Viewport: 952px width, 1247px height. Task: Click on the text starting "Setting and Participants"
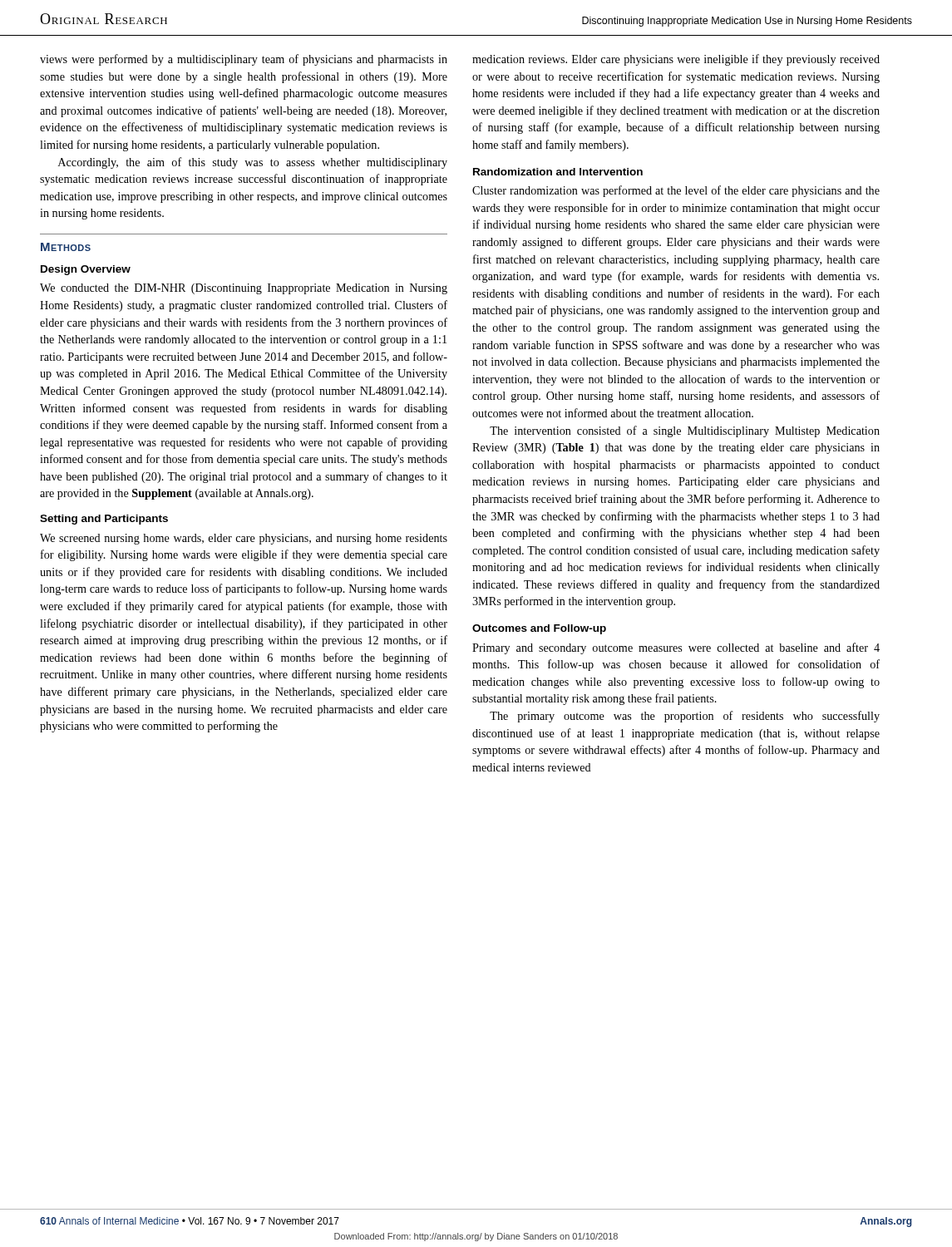(x=104, y=518)
